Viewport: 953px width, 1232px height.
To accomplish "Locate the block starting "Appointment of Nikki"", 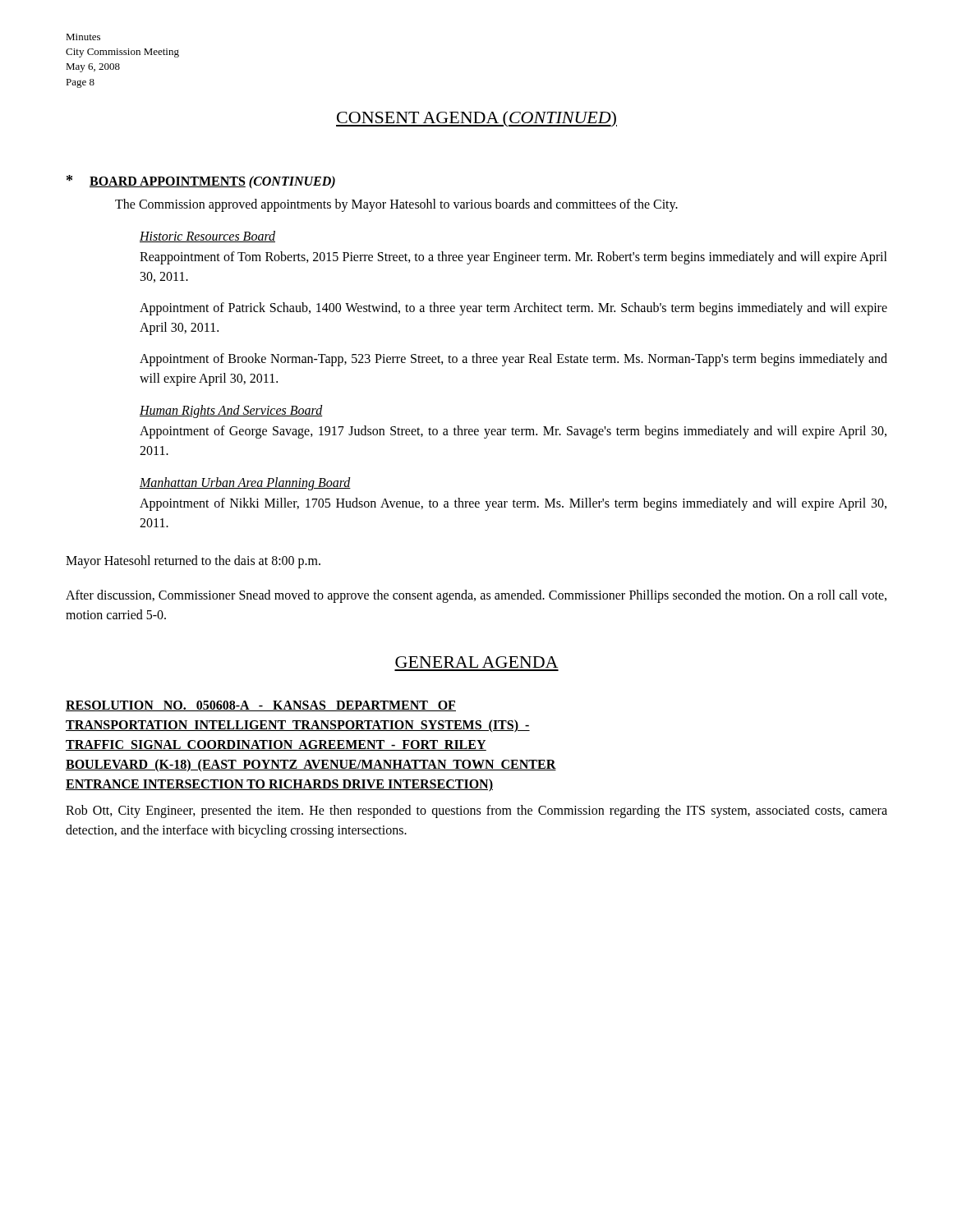I will point(513,513).
